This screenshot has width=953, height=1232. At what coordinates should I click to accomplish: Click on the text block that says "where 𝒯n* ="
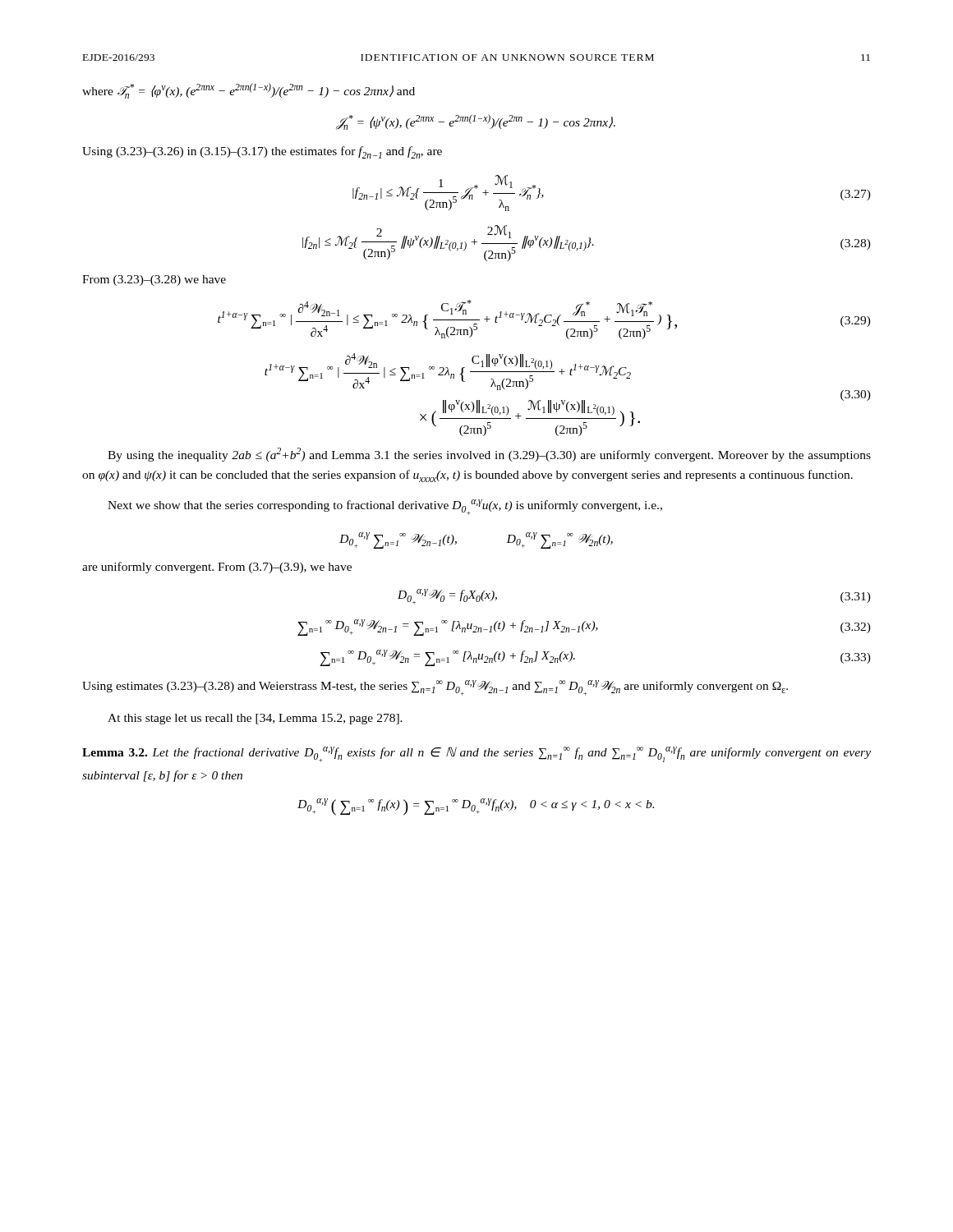[x=249, y=91]
